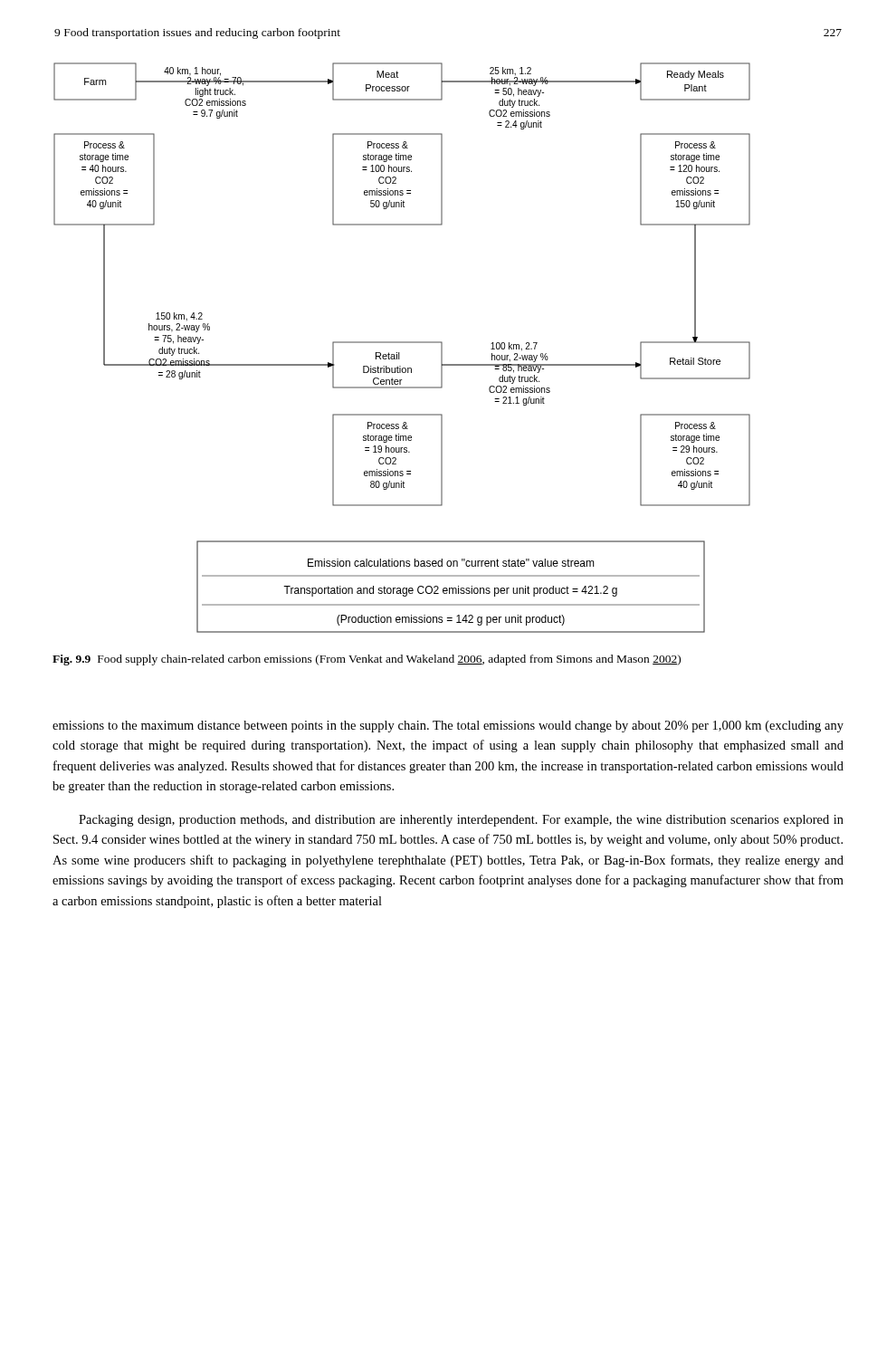Locate the block of text that opens with "emissions to the maximum distance between points"
The width and height of the screenshot is (896, 1358).
pyautogui.click(x=448, y=813)
